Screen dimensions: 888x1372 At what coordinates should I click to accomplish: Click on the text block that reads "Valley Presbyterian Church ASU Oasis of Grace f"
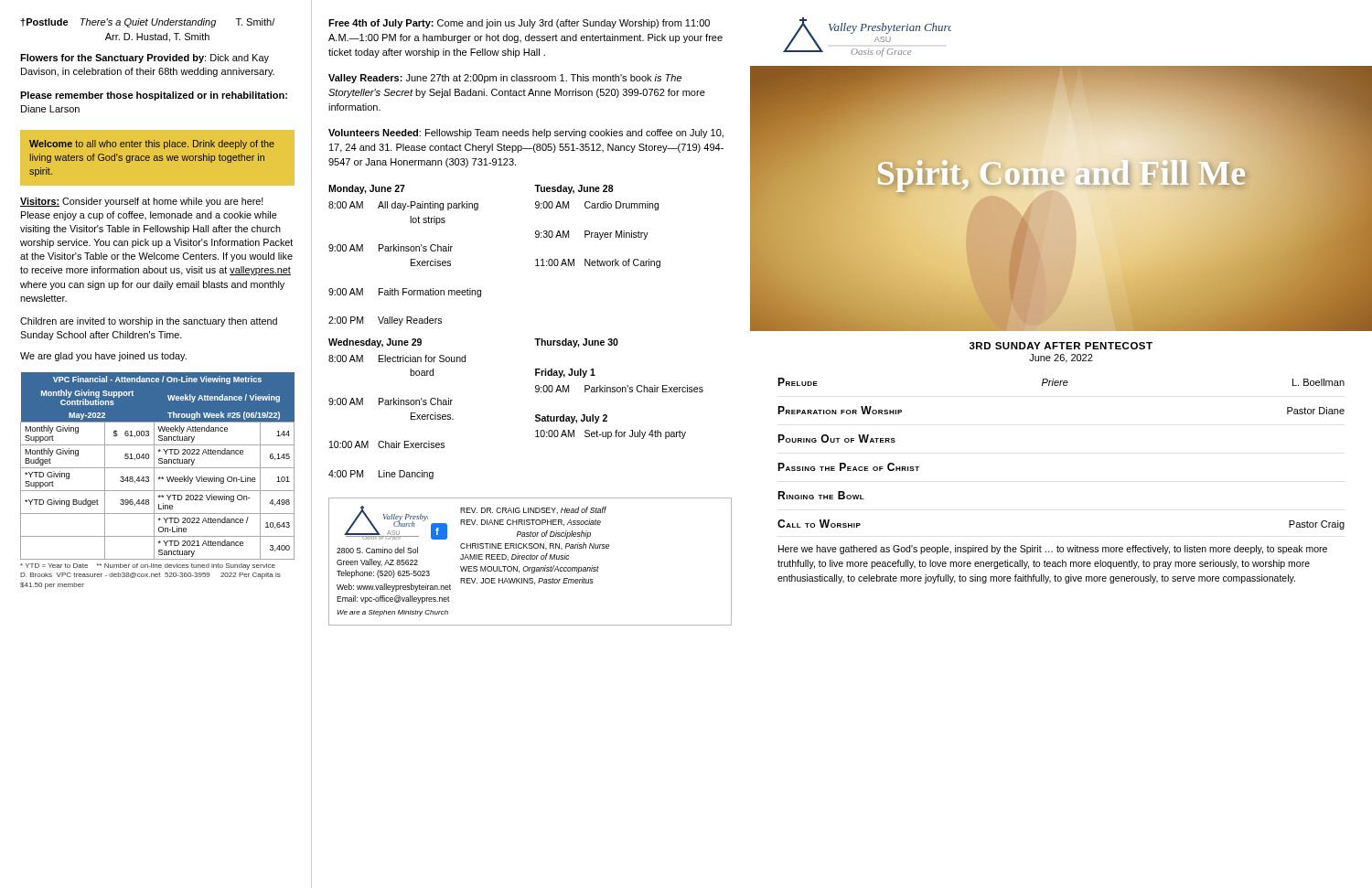point(473,562)
